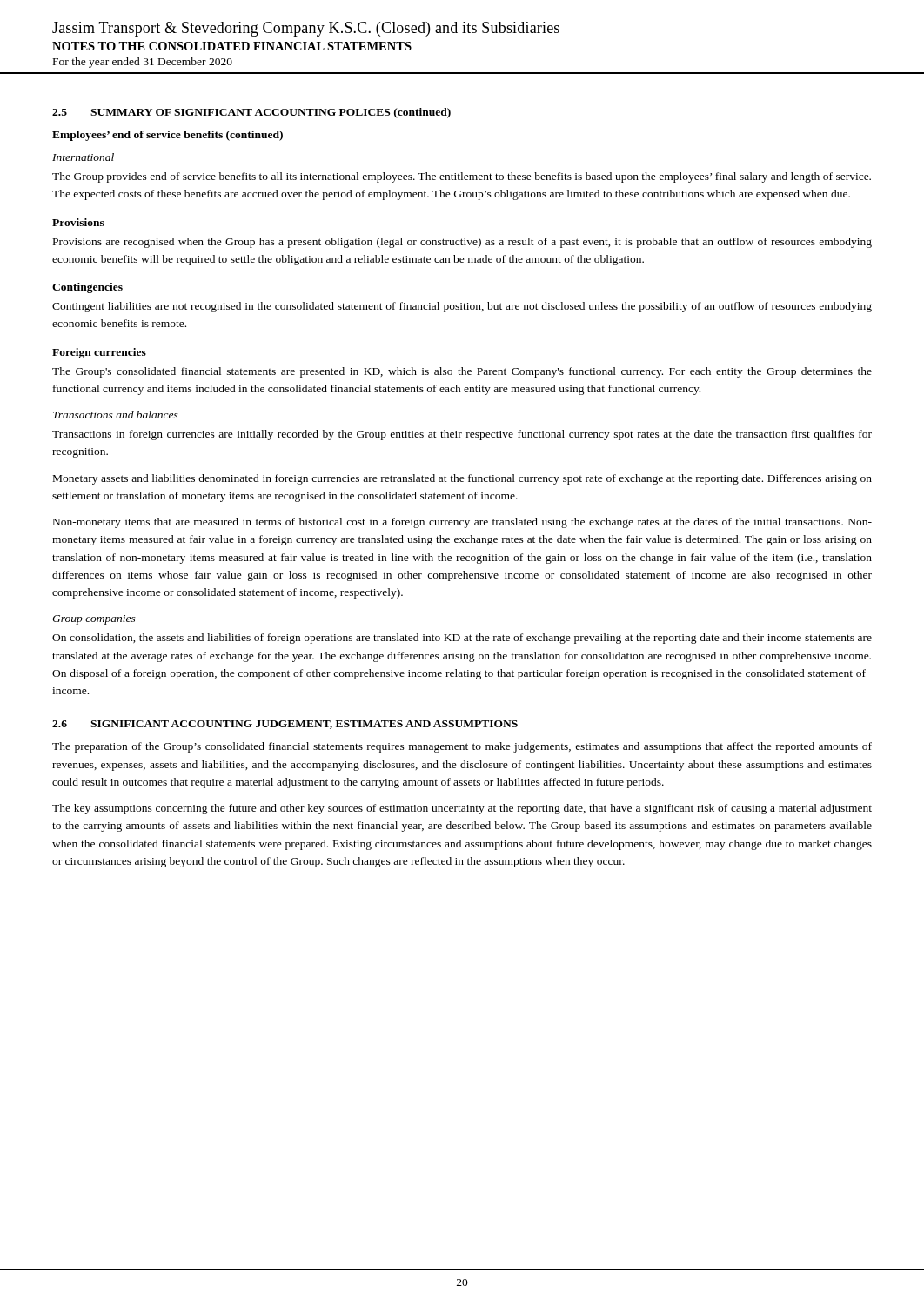Viewport: 924px width, 1305px height.
Task: Click on the text block with the text "The Group provides end of service benefits"
Action: click(x=462, y=185)
